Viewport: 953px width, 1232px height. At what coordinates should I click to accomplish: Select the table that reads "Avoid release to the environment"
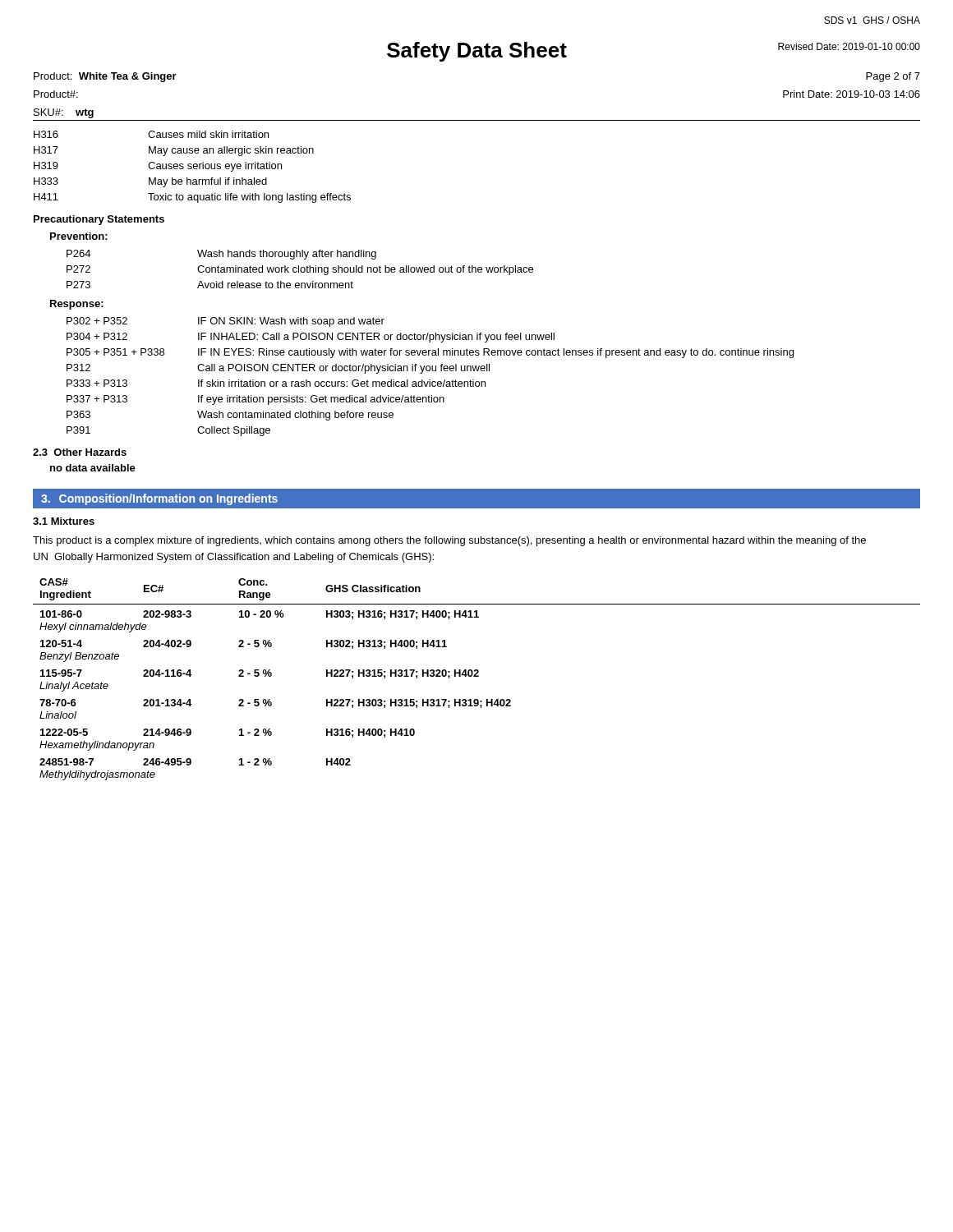pyautogui.click(x=476, y=269)
